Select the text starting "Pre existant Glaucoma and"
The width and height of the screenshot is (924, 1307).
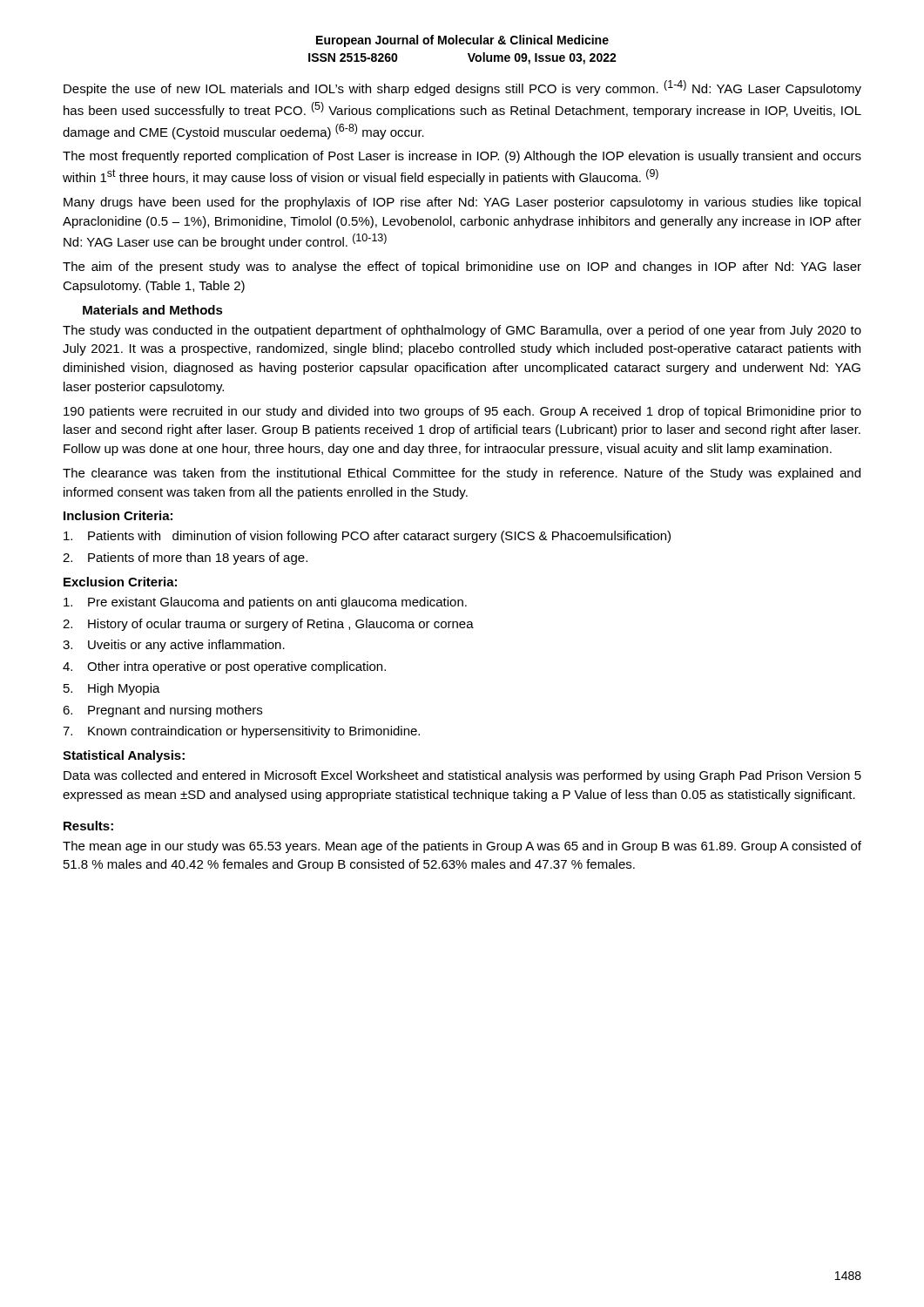(462, 602)
